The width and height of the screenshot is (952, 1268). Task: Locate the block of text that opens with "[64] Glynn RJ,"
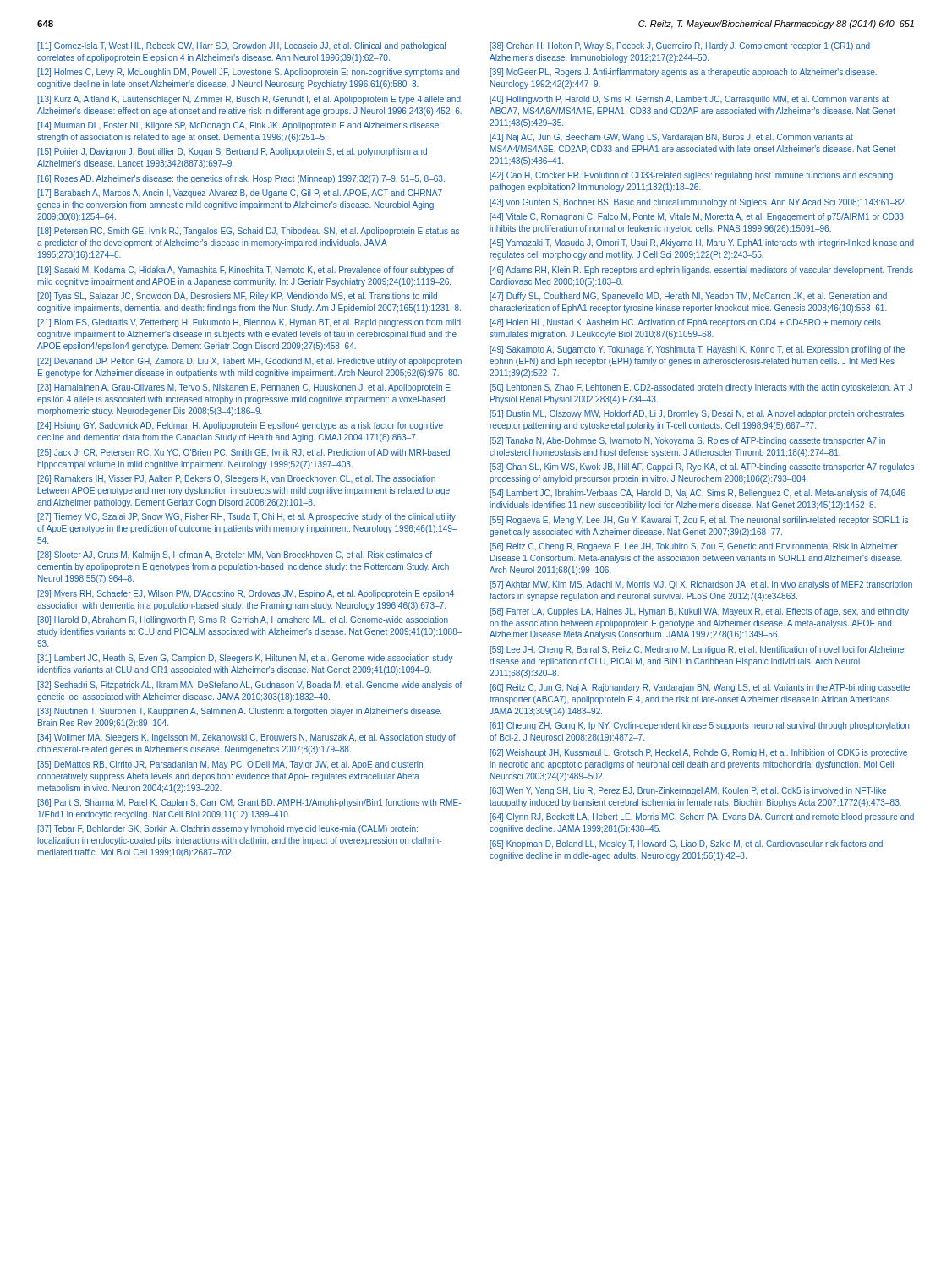(x=702, y=823)
